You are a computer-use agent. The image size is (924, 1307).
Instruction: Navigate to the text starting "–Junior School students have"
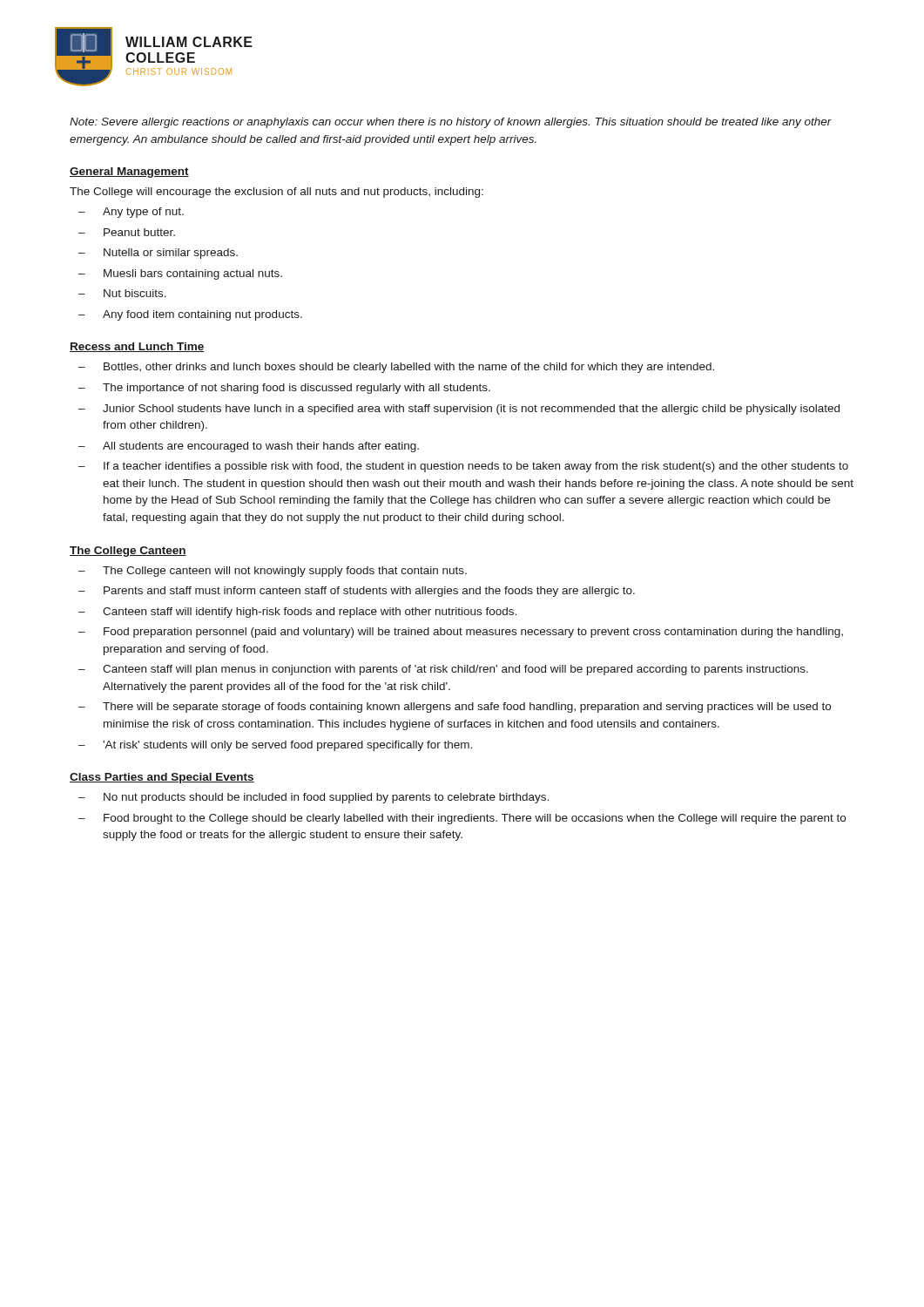(466, 417)
